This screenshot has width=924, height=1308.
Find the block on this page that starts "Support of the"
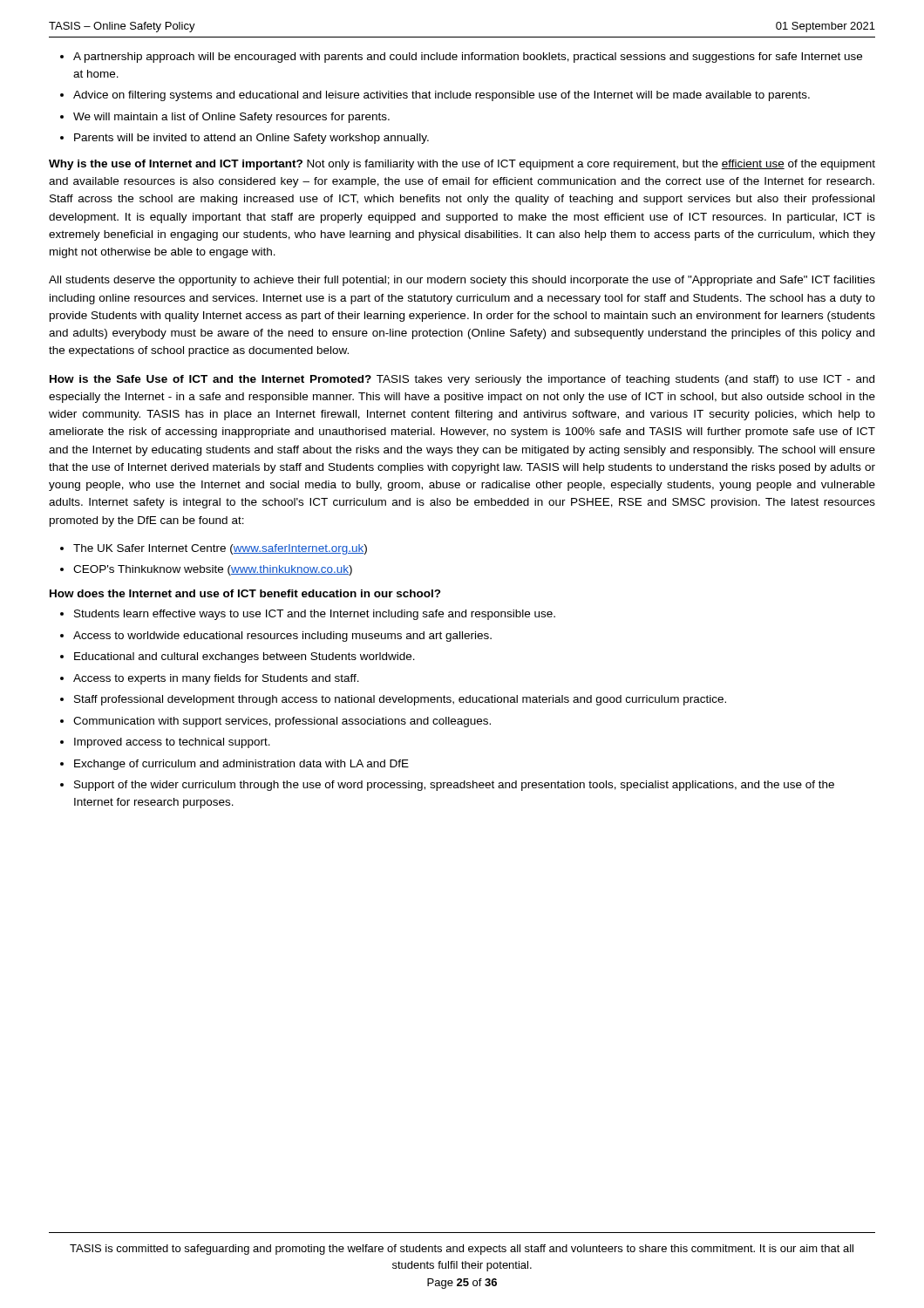pos(454,793)
